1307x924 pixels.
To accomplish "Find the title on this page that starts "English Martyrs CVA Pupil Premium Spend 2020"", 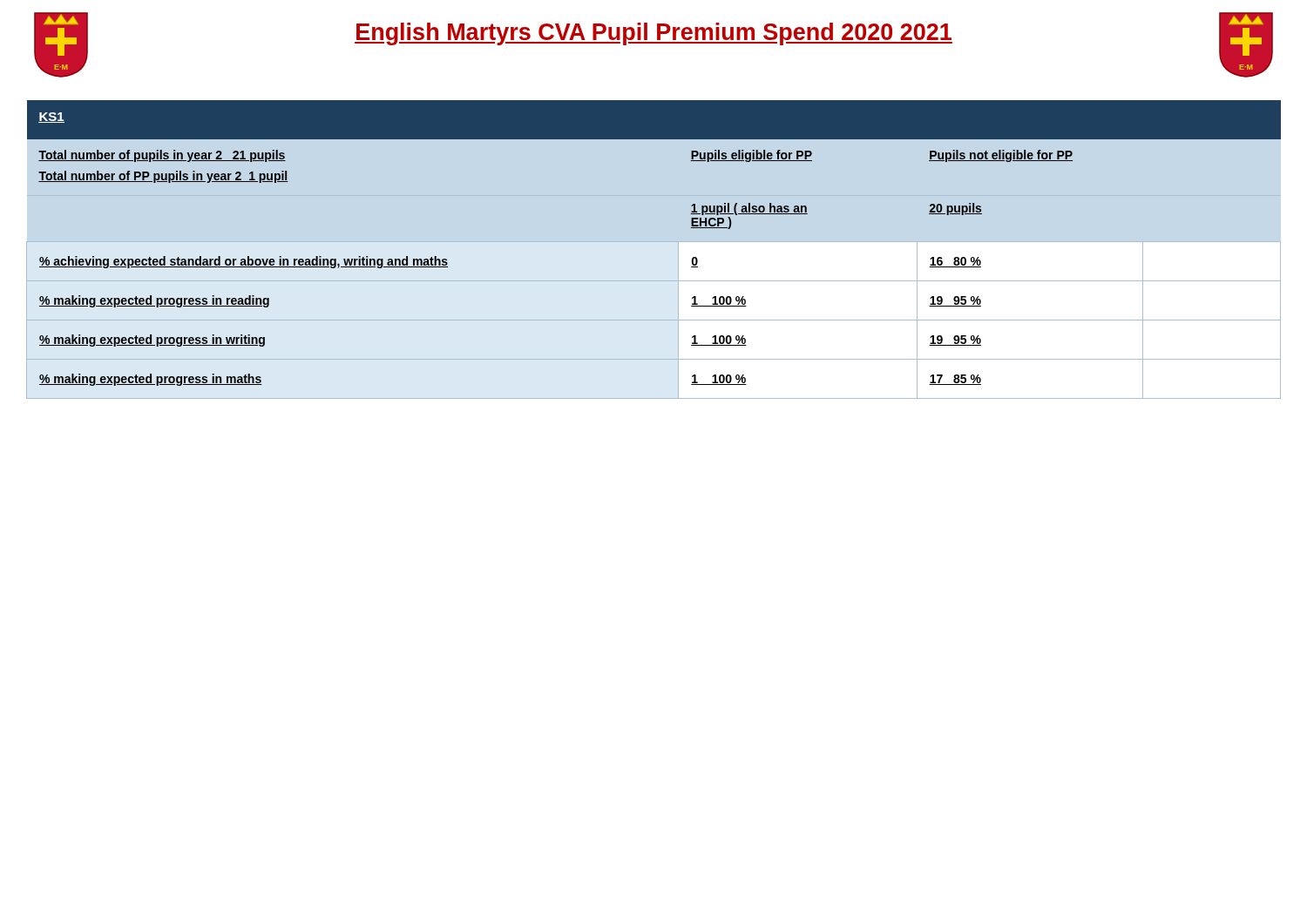I will click(x=654, y=32).
